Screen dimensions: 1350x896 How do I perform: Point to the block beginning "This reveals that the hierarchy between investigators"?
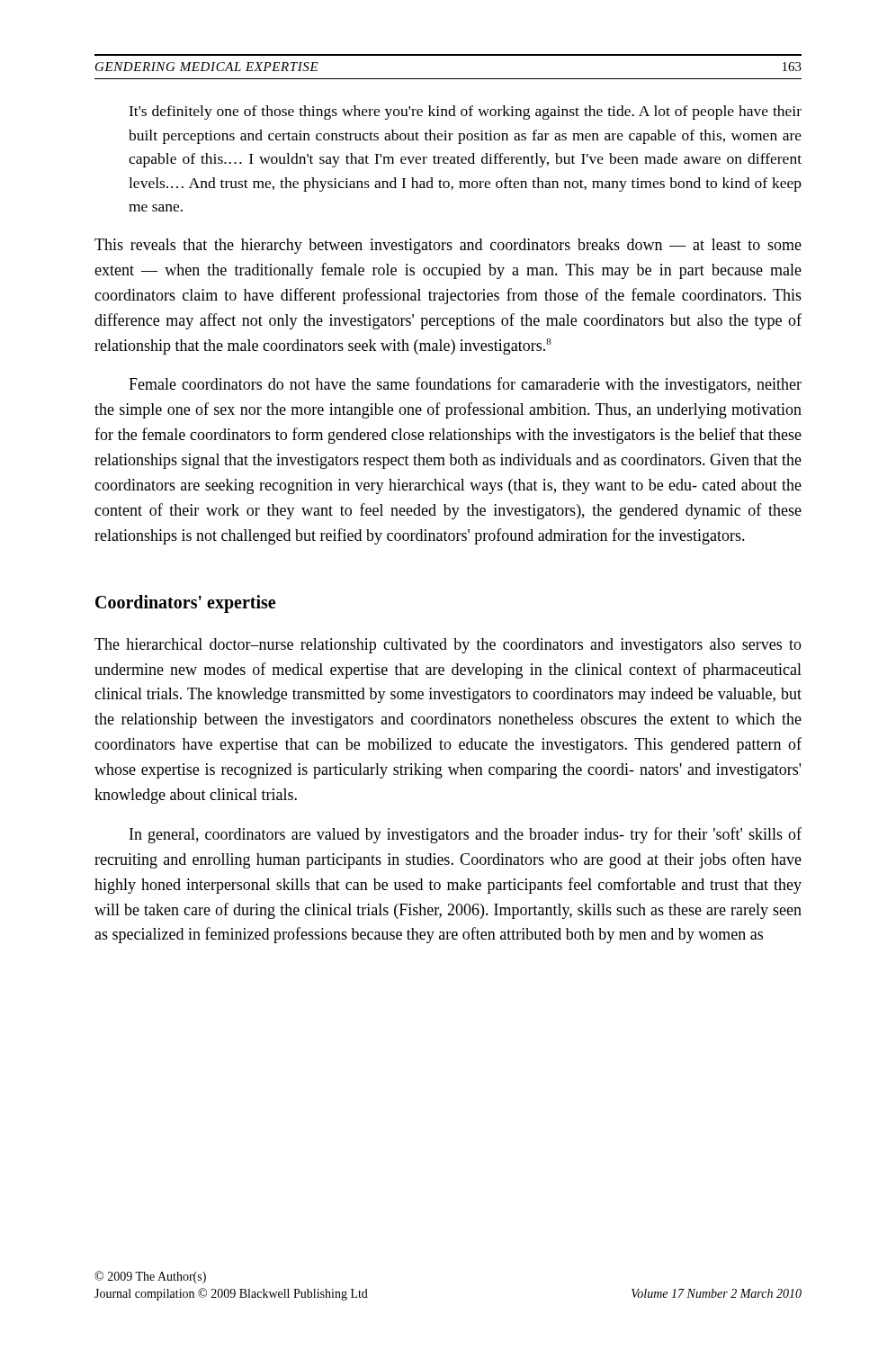click(x=448, y=295)
